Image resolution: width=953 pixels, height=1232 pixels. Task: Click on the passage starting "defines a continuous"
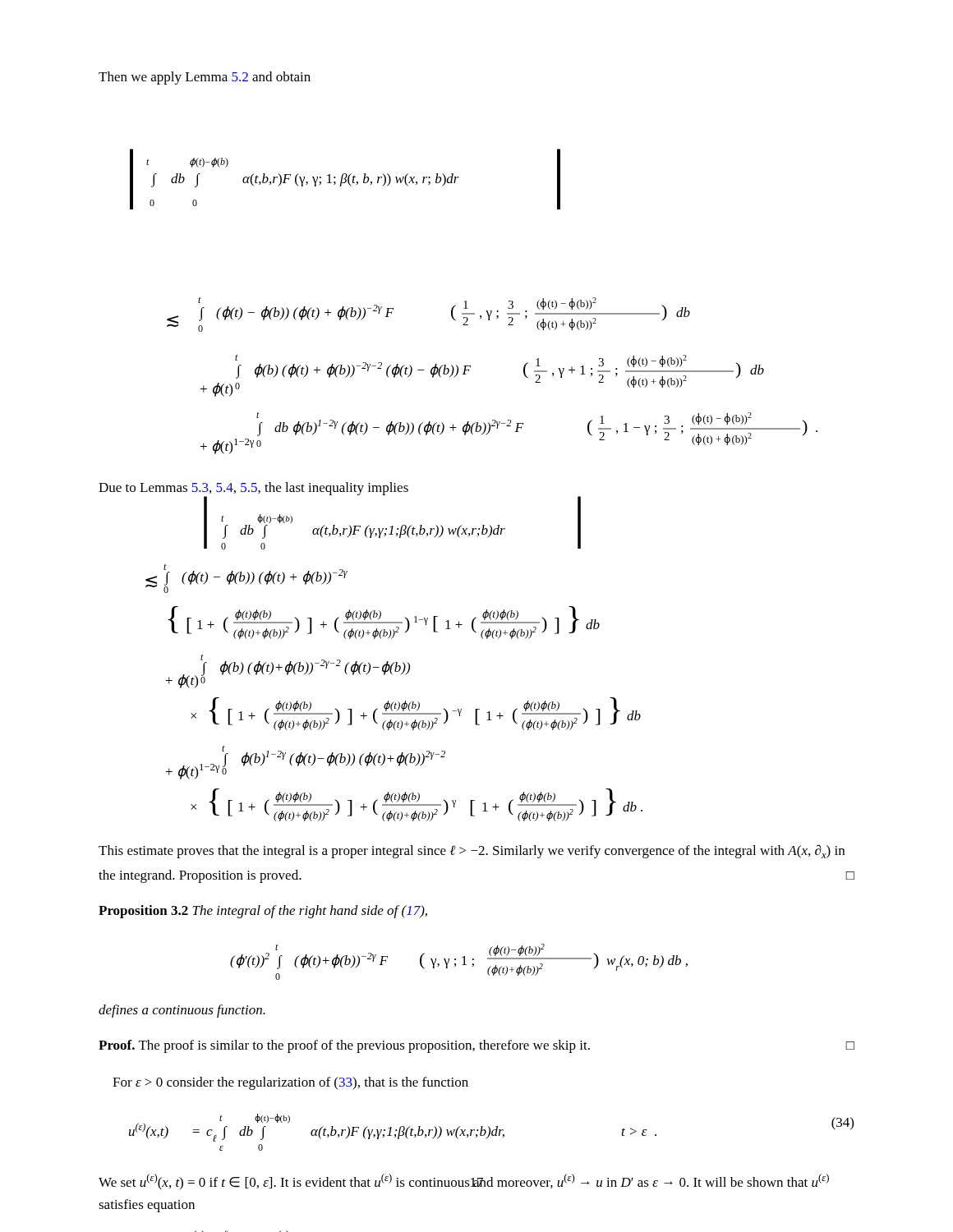click(182, 1010)
